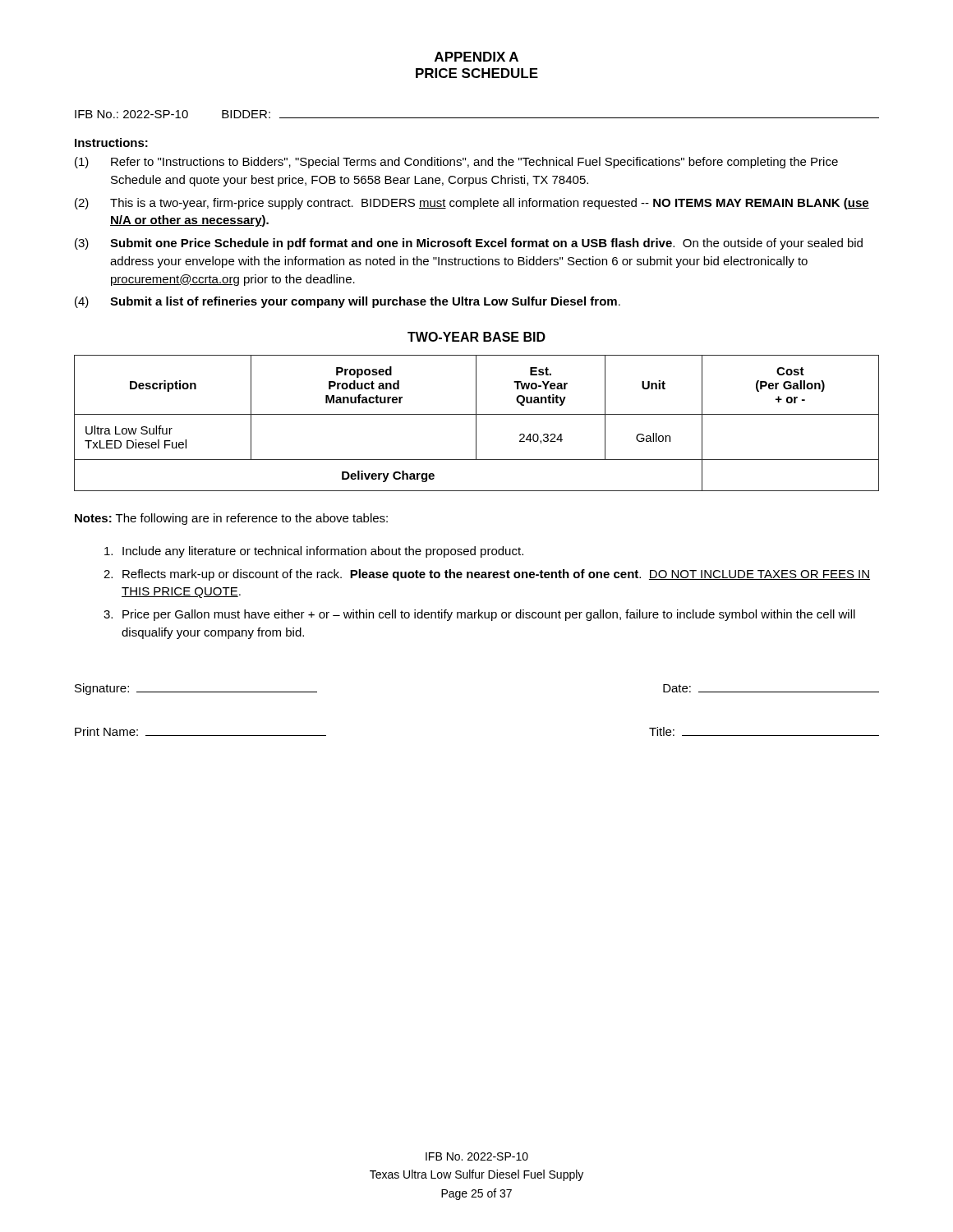
Task: Find the list item that says "Include any literature or technical information"
Action: pyautogui.click(x=314, y=551)
